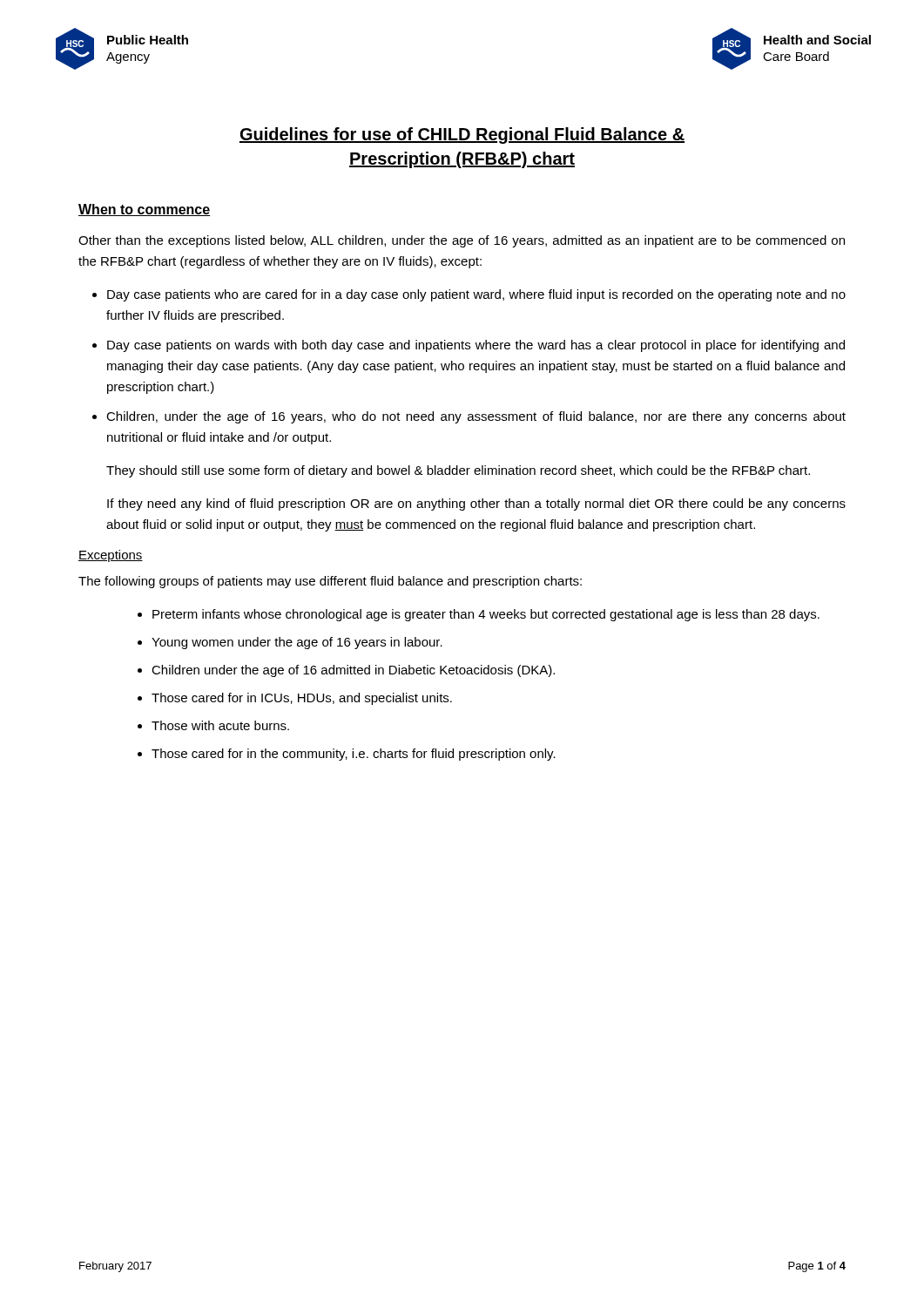Navigate to the text starting "Children, under the age of 16"

[476, 427]
